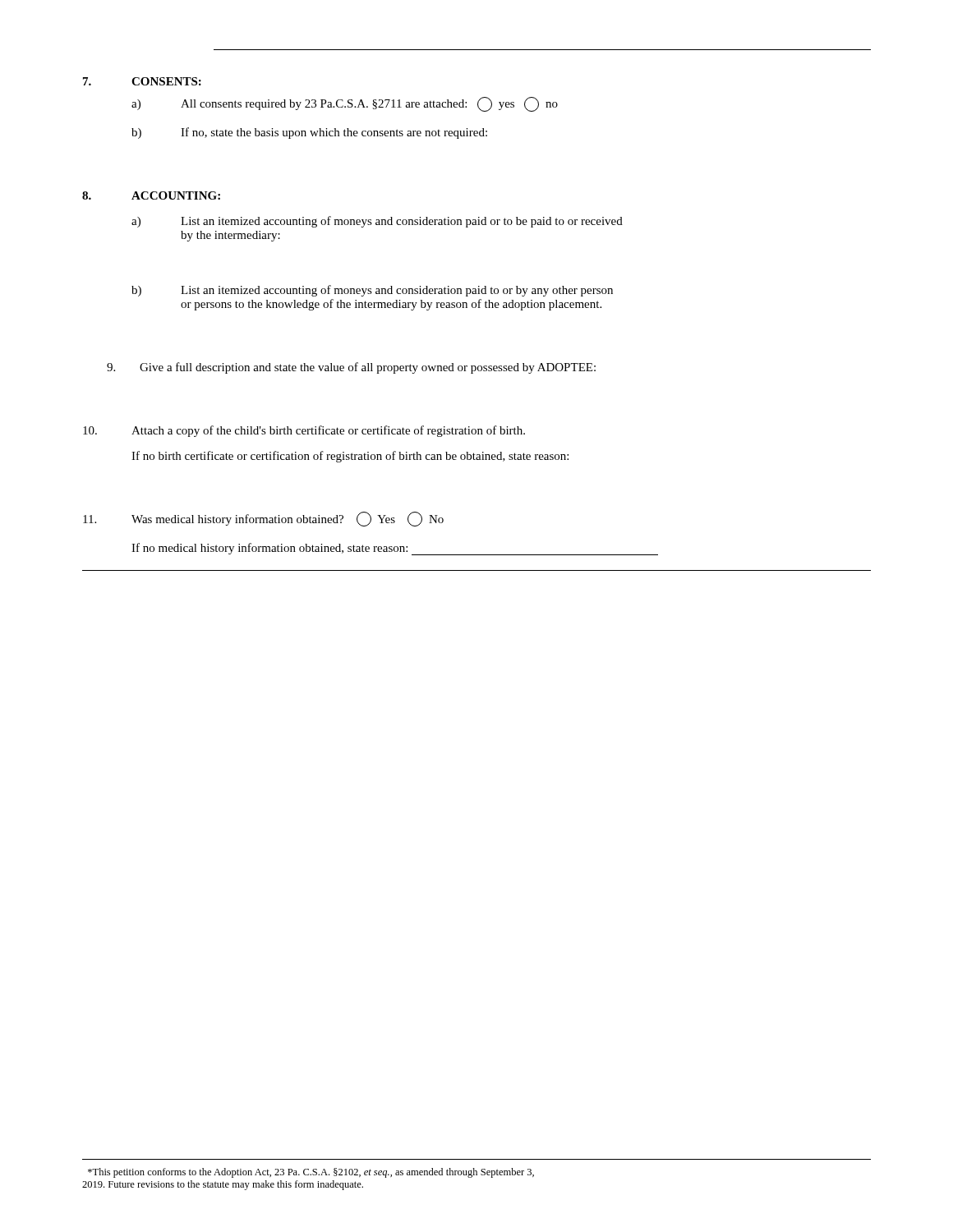The height and width of the screenshot is (1232, 953).
Task: Find the block on this page that starts "Attach a copy"
Action: [476, 443]
